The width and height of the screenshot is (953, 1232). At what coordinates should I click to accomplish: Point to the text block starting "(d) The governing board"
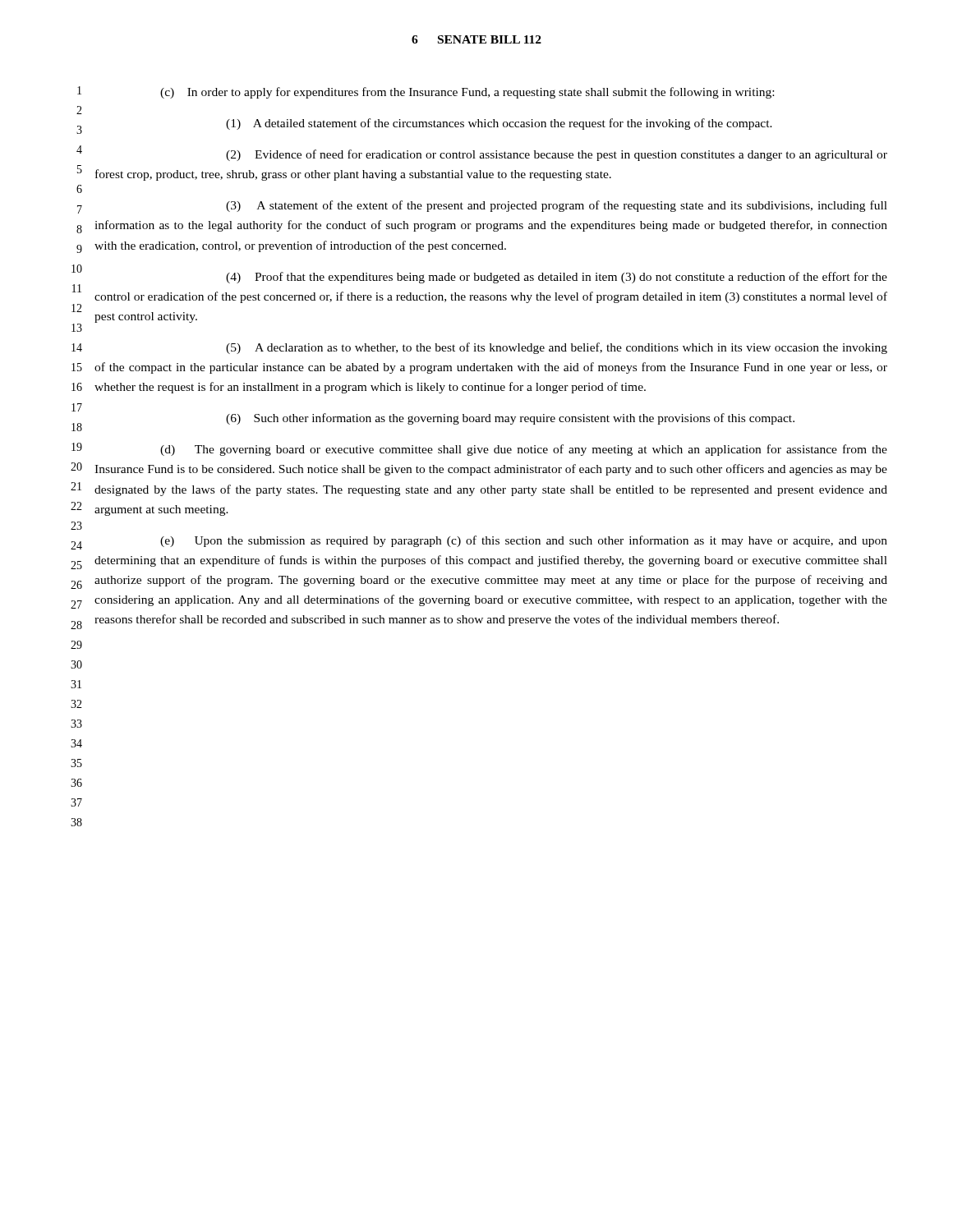(491, 479)
